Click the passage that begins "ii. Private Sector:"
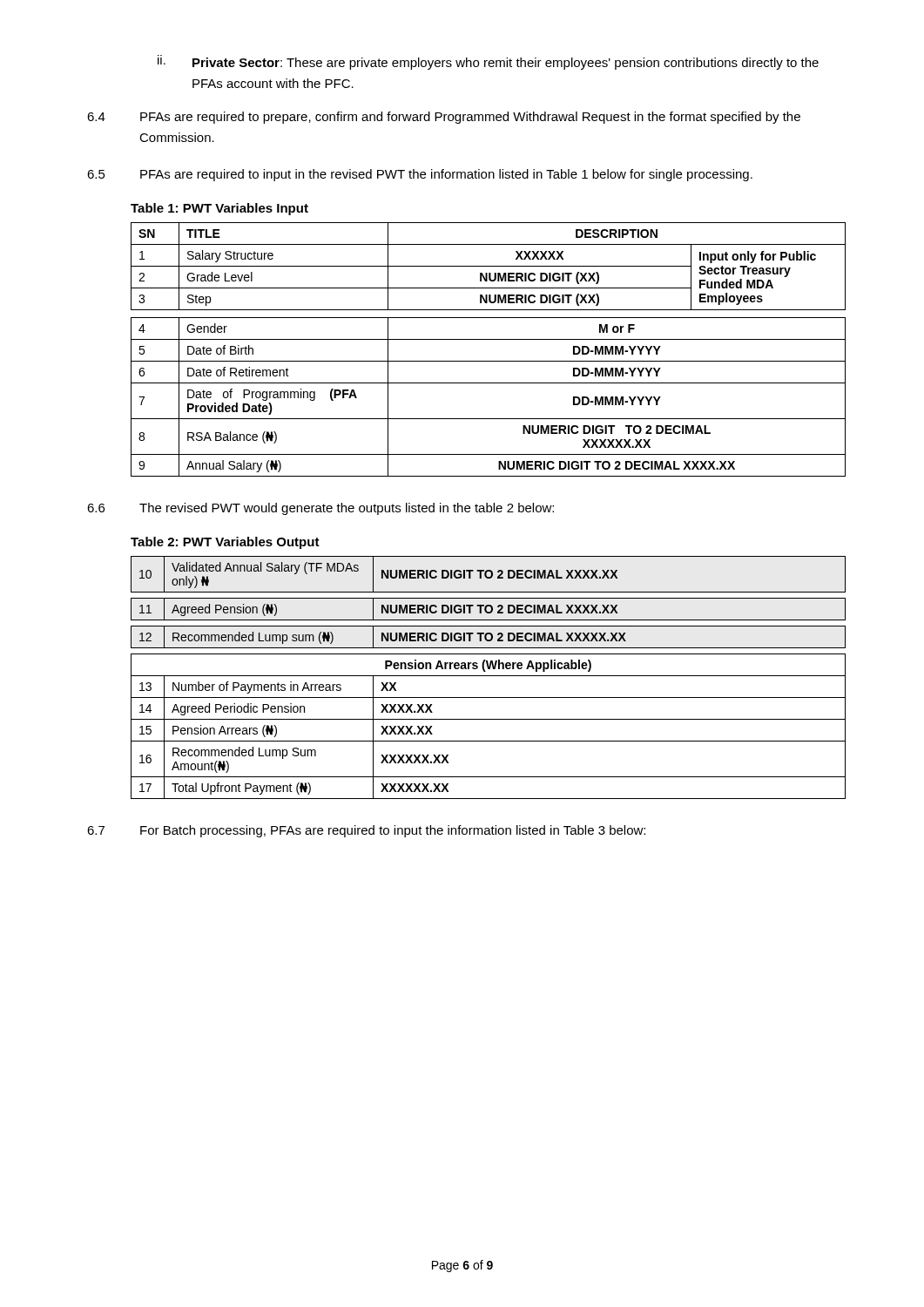Screen dimensions: 1307x924 tap(501, 73)
